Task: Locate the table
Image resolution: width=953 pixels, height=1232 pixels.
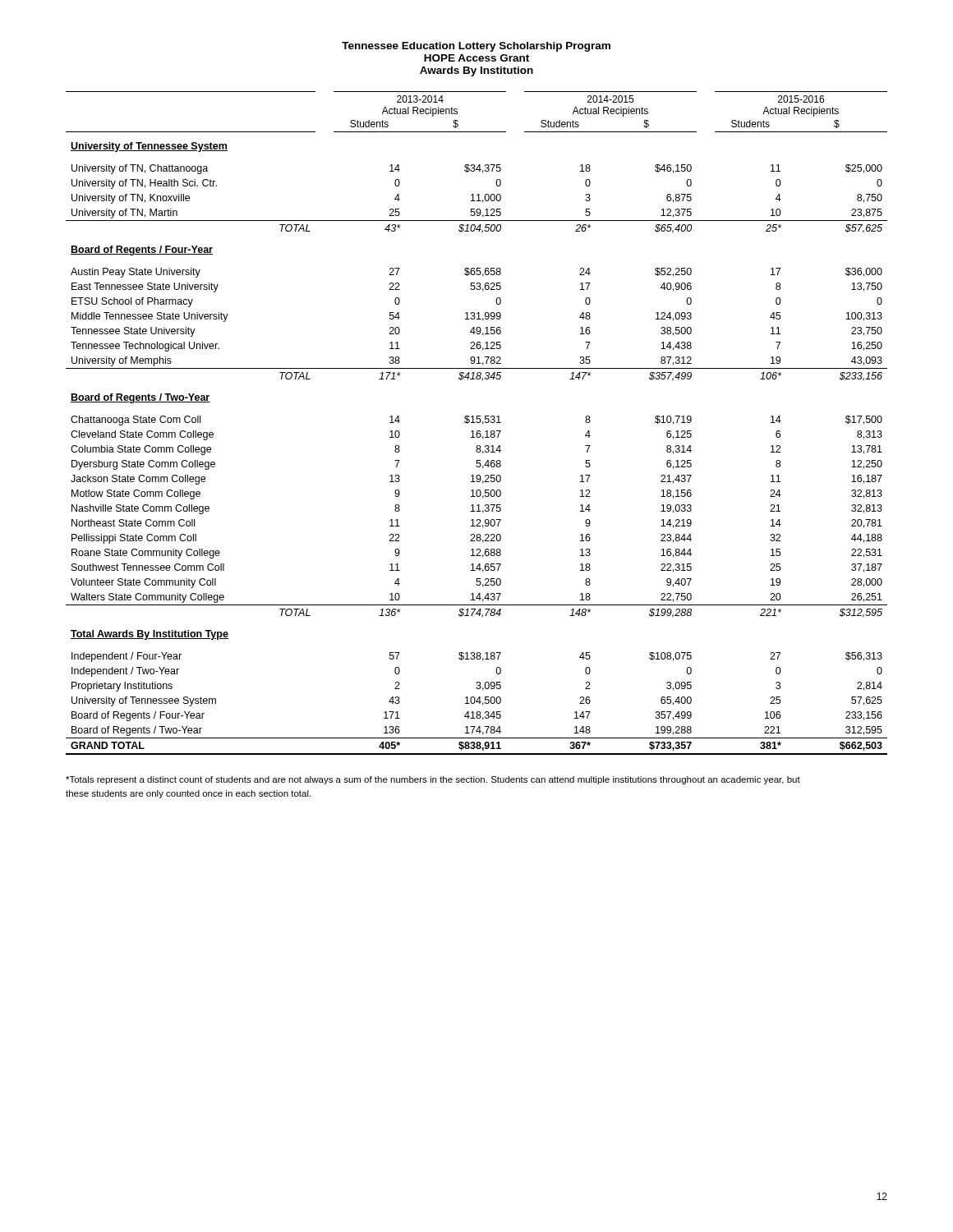Action: point(476,423)
